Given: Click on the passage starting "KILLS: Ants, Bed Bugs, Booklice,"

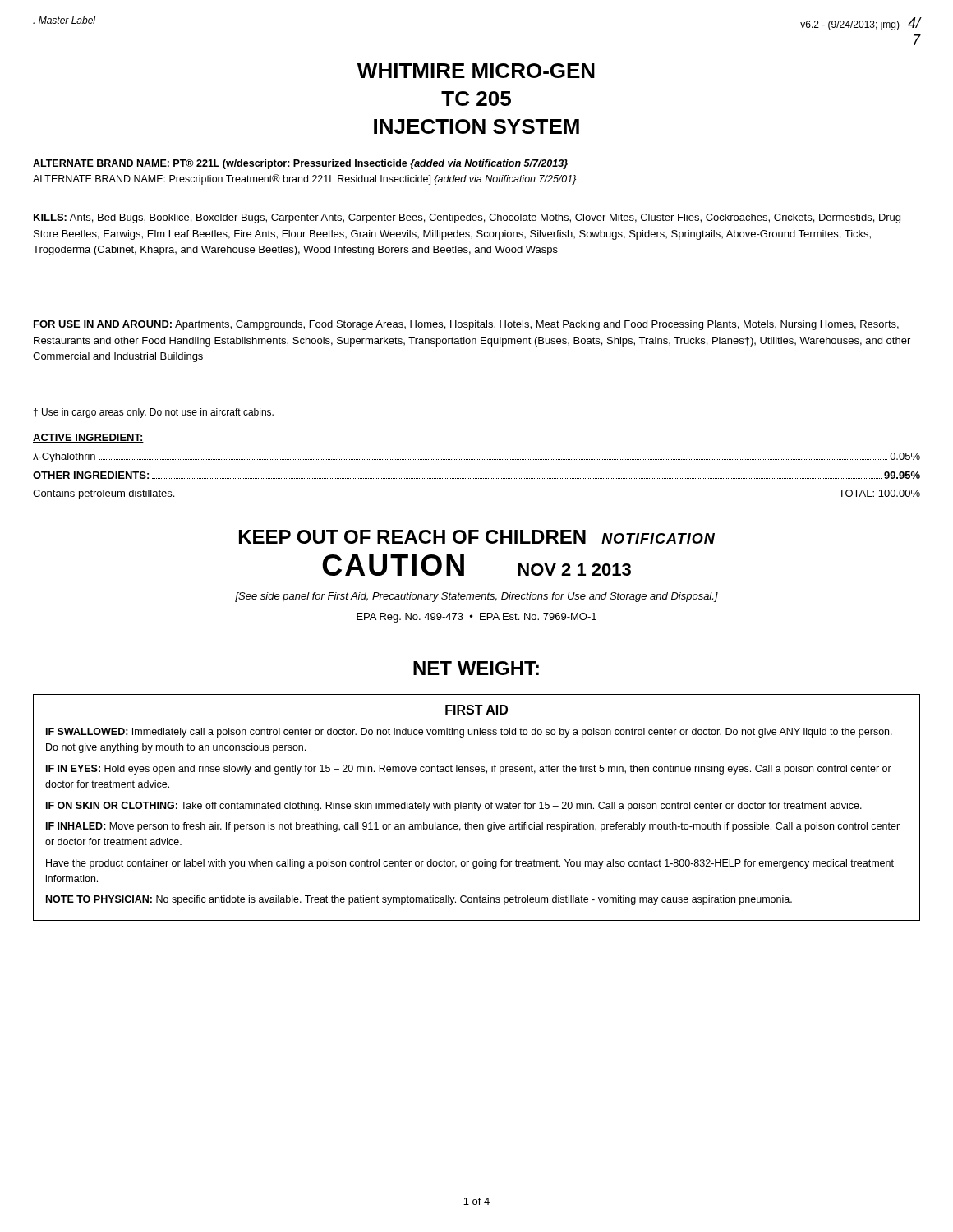Looking at the screenshot, I should (x=476, y=233).
